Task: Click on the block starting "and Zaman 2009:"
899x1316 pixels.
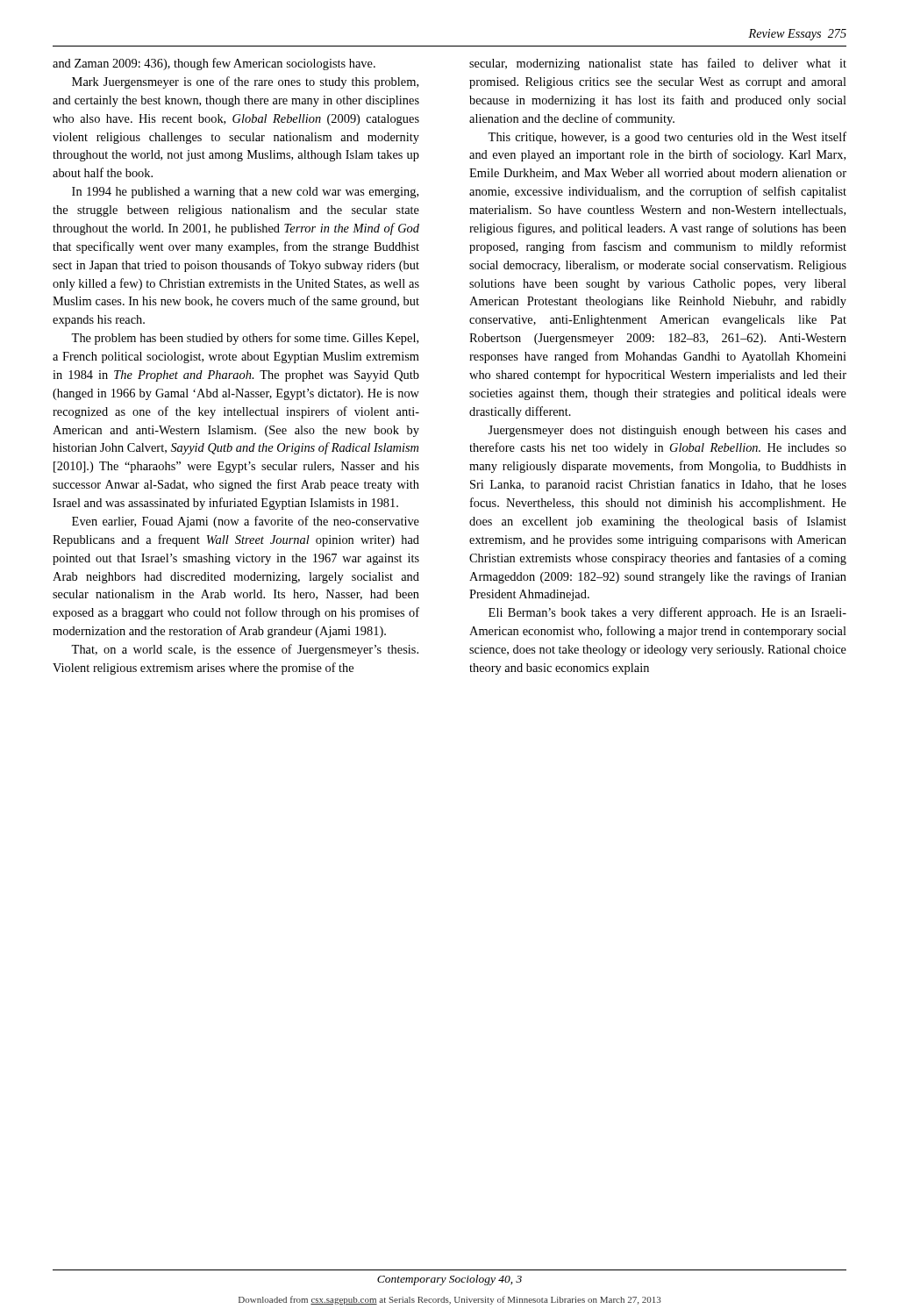Action: 236,366
